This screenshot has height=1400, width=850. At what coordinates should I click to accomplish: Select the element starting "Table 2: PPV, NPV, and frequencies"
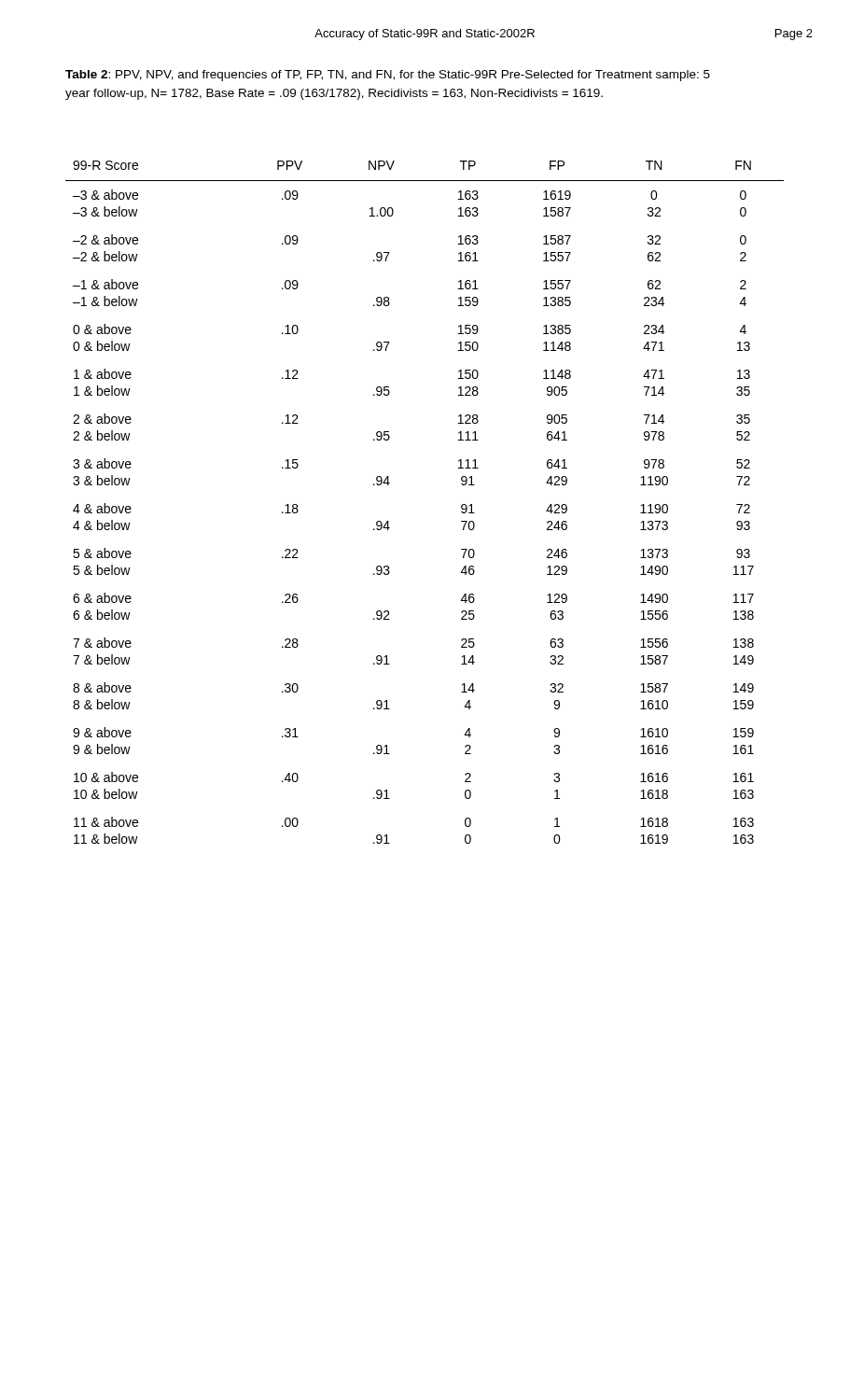click(x=388, y=84)
